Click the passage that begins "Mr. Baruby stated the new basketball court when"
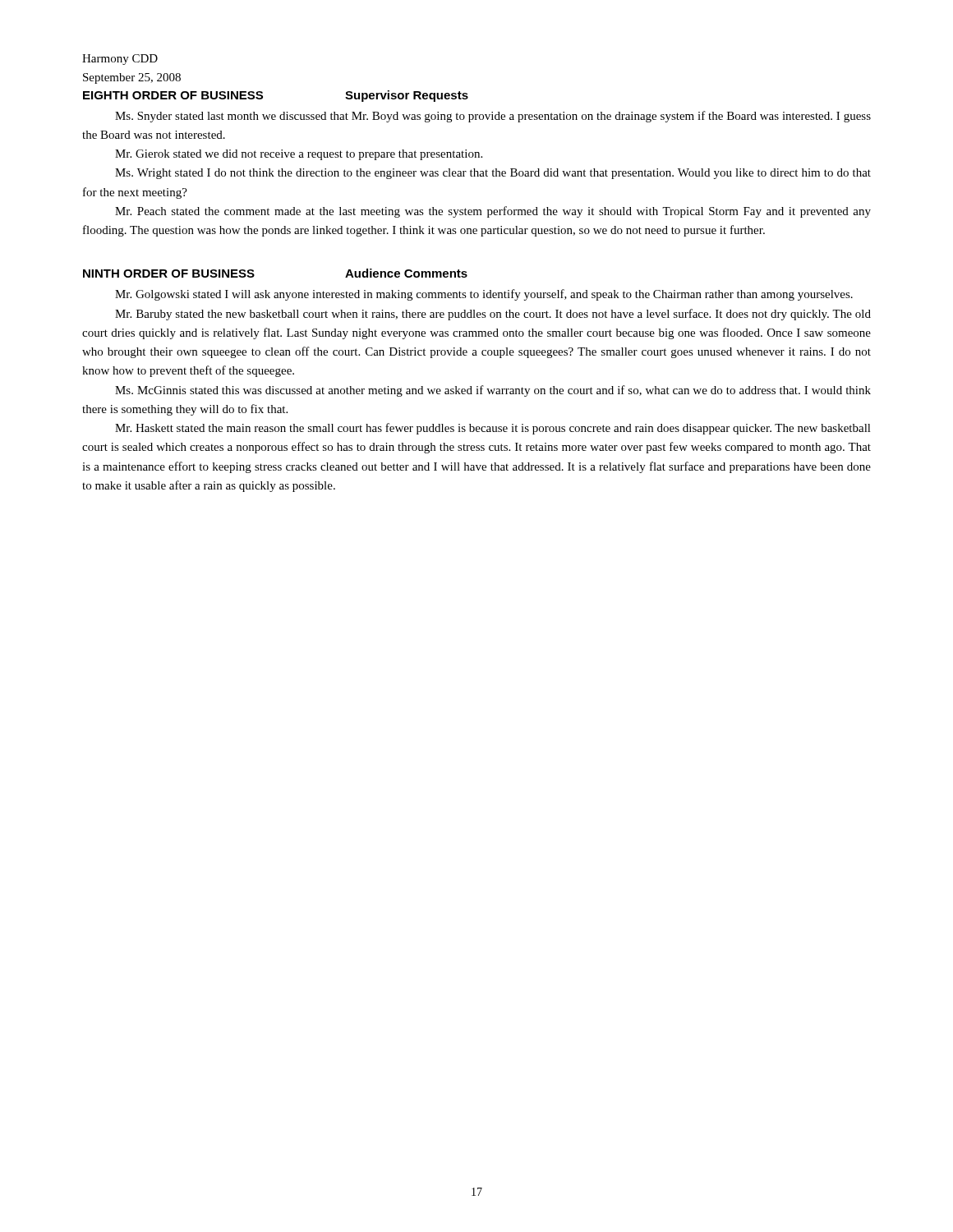The height and width of the screenshot is (1232, 953). [x=476, y=342]
